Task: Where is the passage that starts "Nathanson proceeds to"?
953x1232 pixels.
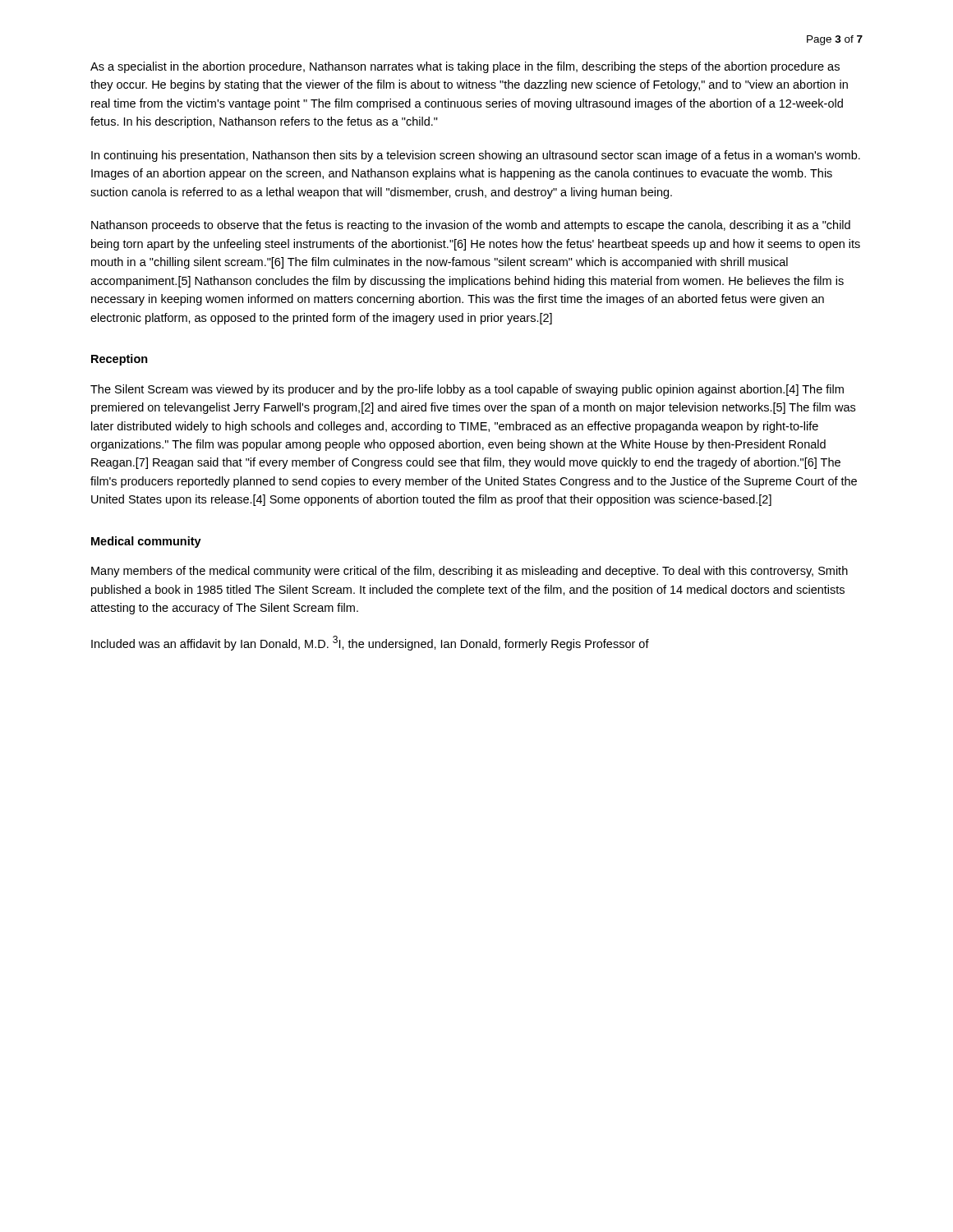Action: click(x=475, y=271)
